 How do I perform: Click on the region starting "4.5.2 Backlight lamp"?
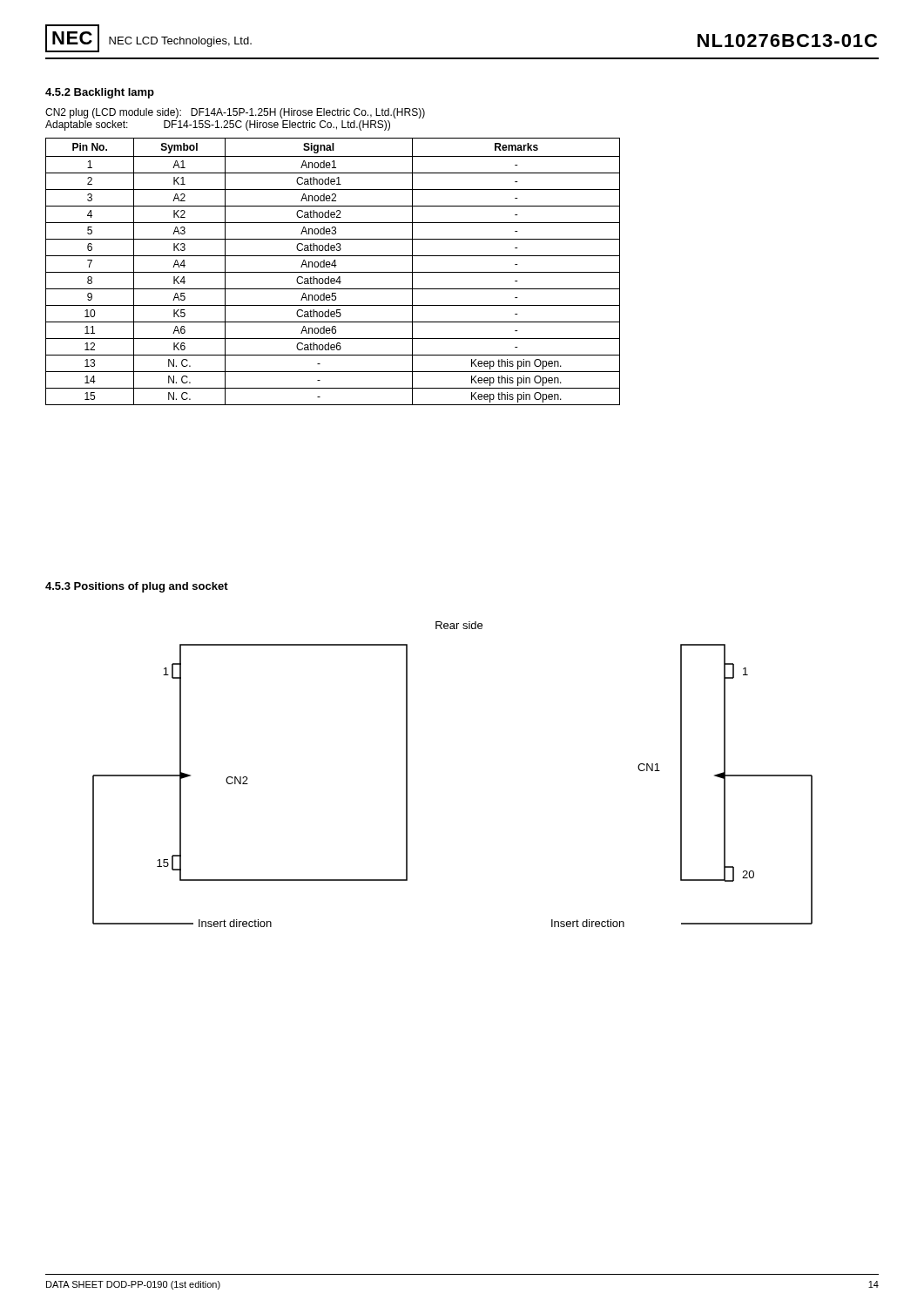(100, 92)
